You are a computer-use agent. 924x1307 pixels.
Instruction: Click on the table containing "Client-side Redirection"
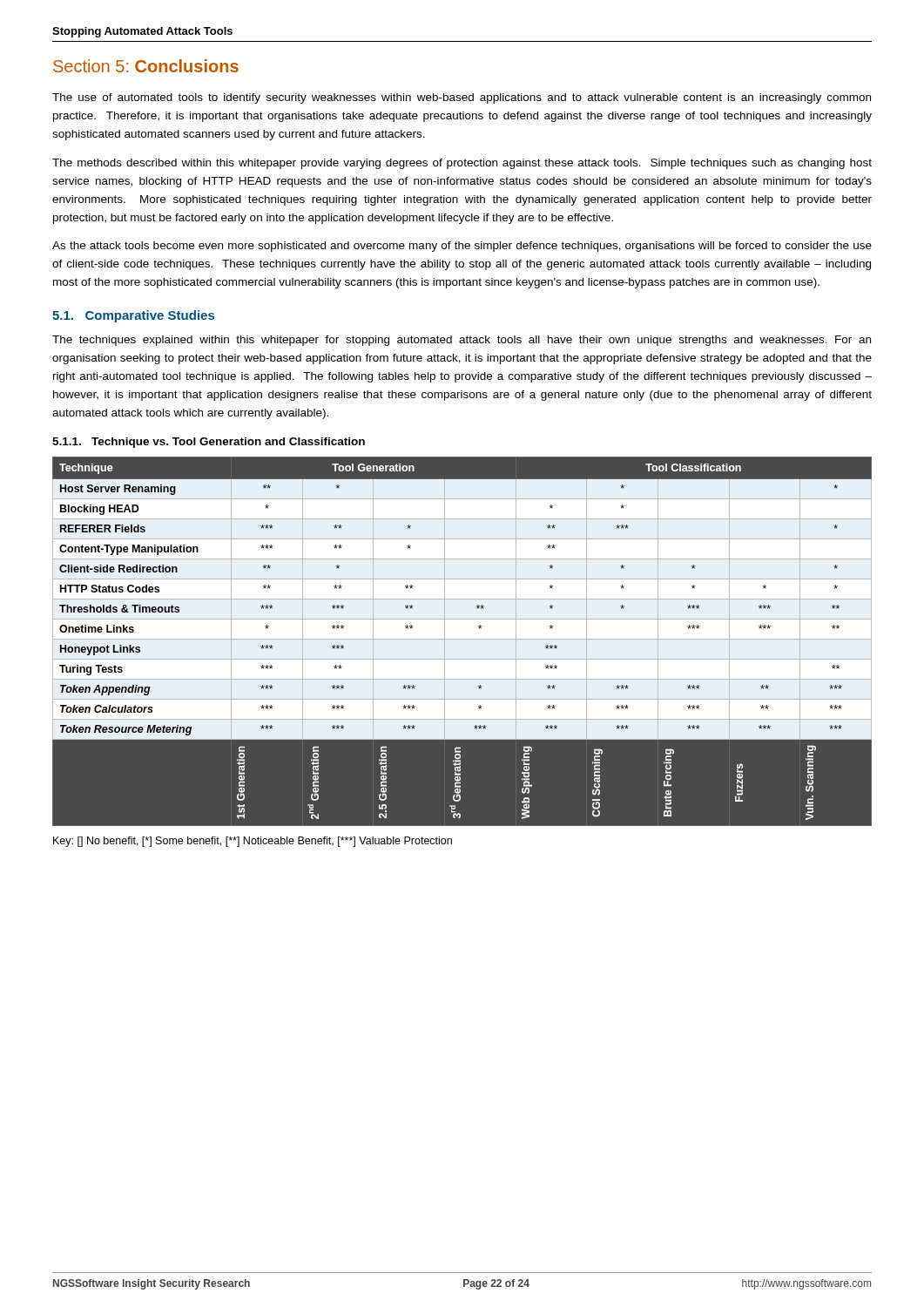[x=462, y=641]
